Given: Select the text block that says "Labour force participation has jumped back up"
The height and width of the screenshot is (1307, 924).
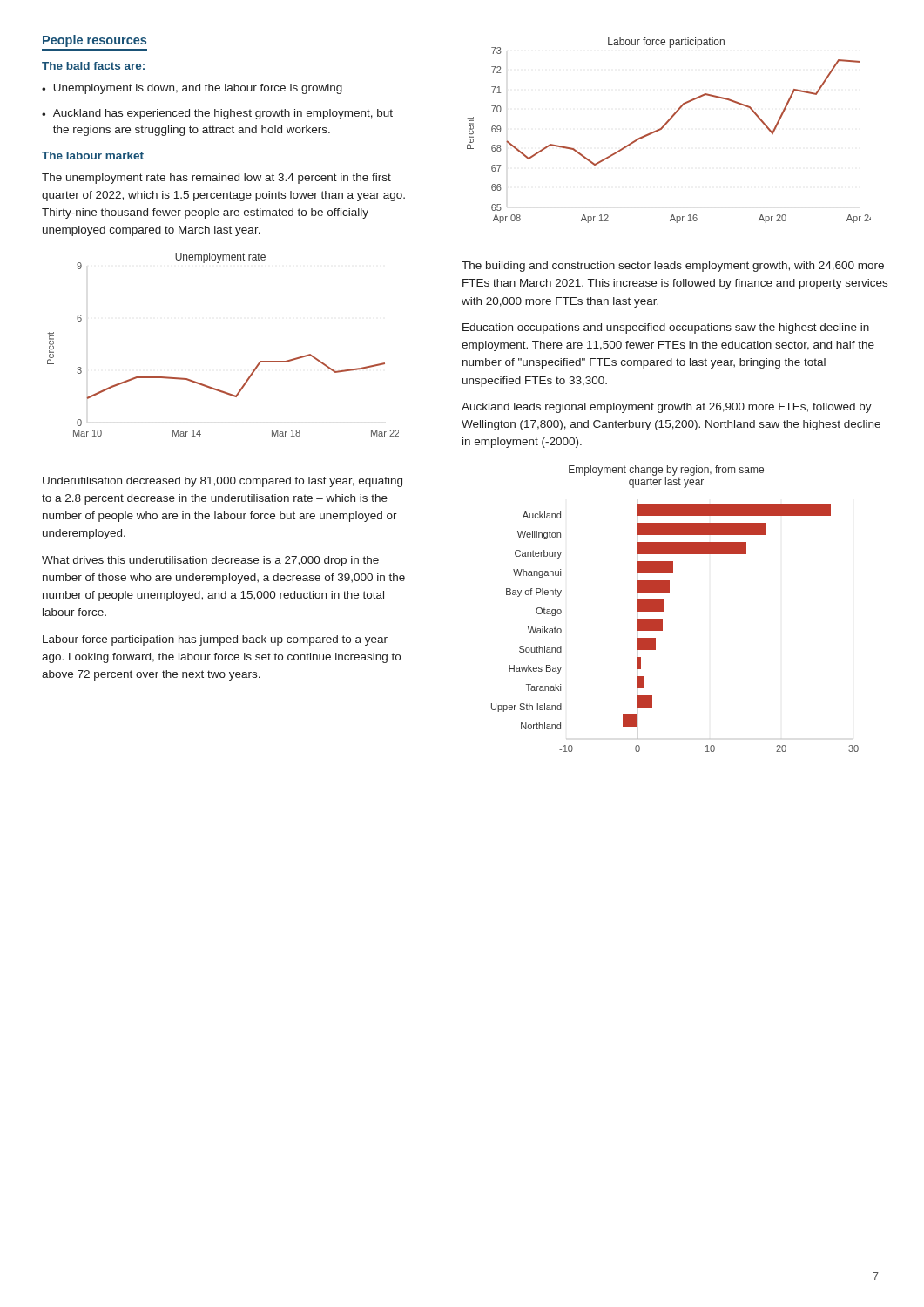Looking at the screenshot, I should click(x=225, y=657).
